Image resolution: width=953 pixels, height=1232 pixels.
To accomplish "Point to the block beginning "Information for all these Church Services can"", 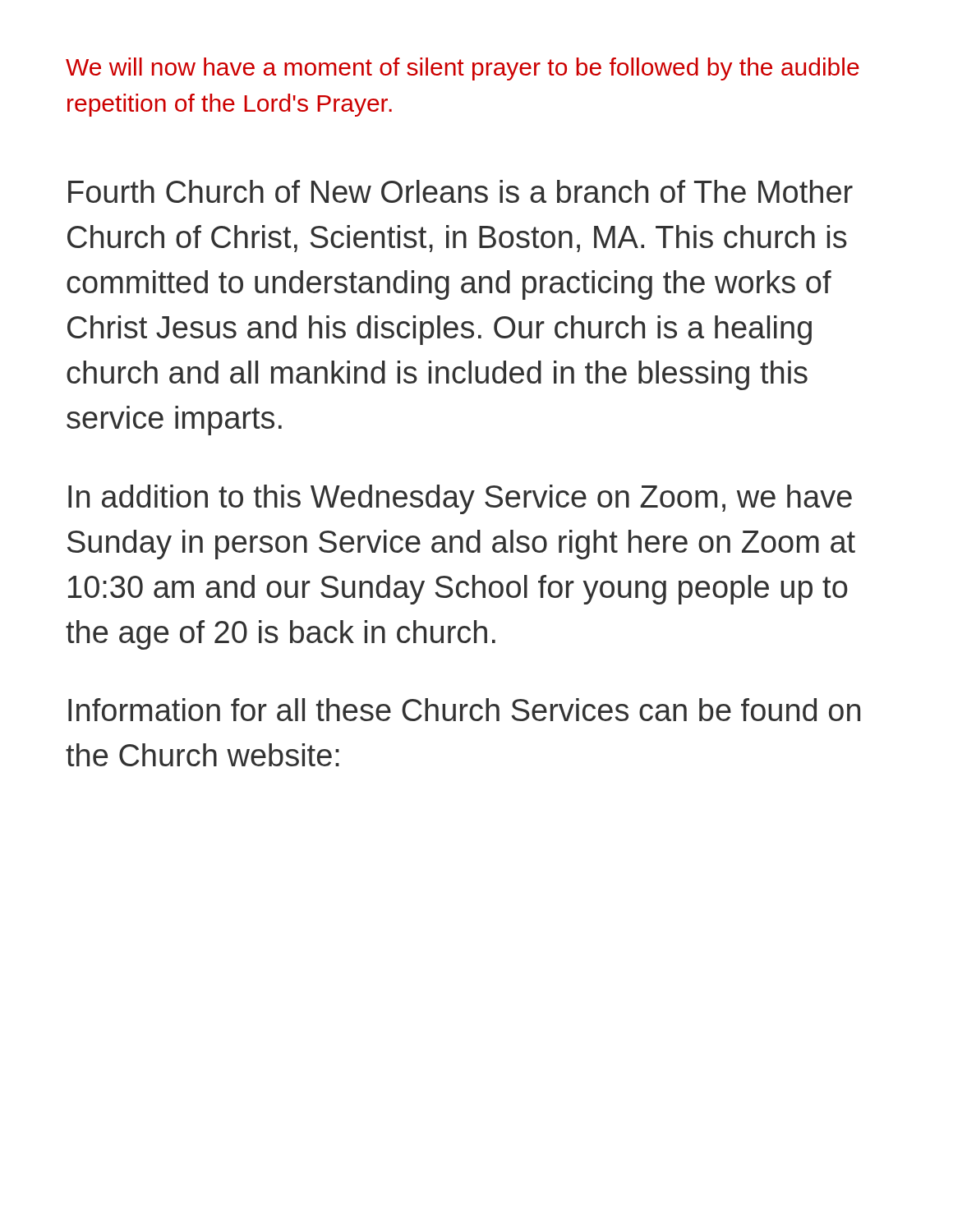I will [464, 733].
